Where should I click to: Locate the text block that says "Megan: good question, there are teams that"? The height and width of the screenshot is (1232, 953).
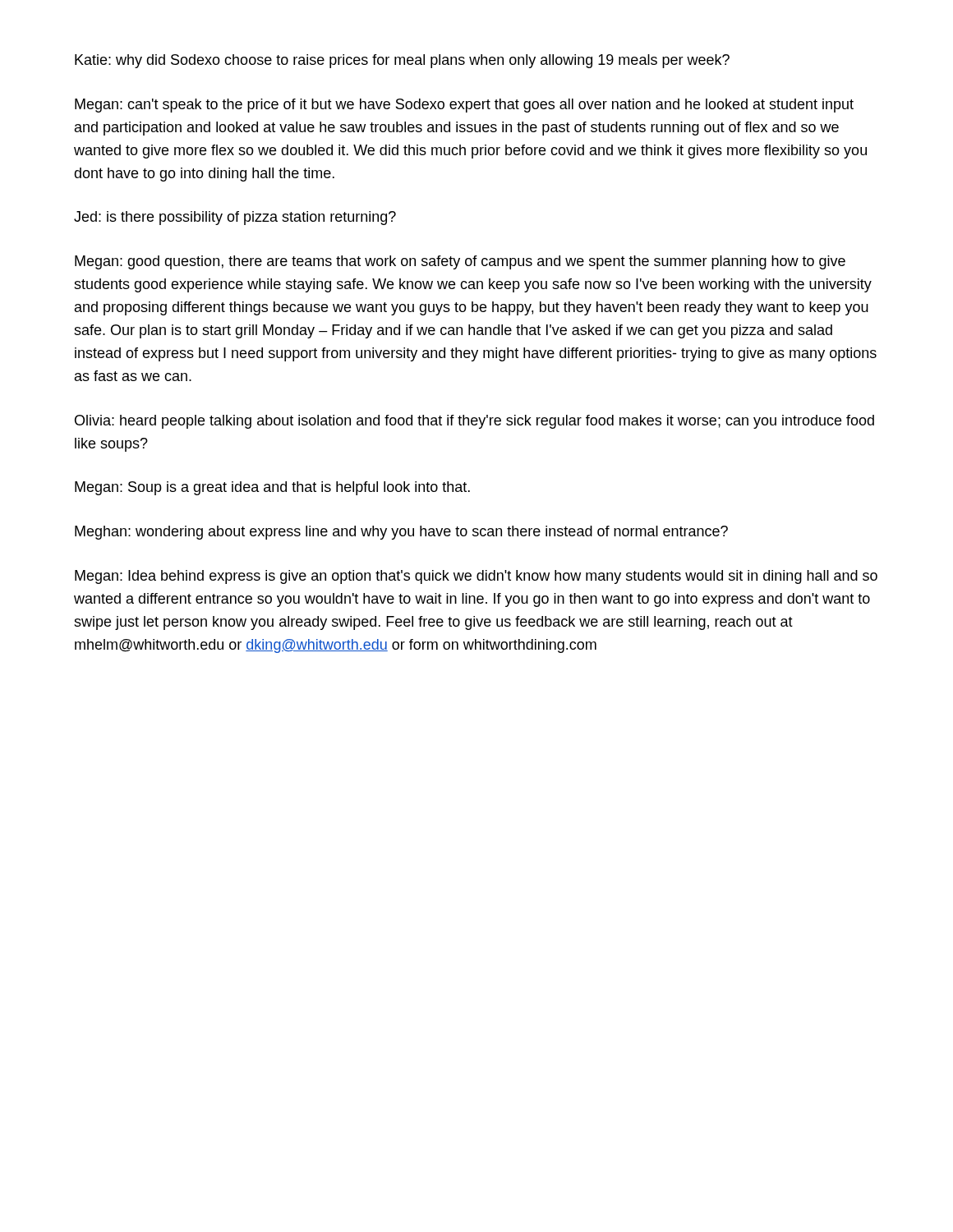[x=475, y=319]
